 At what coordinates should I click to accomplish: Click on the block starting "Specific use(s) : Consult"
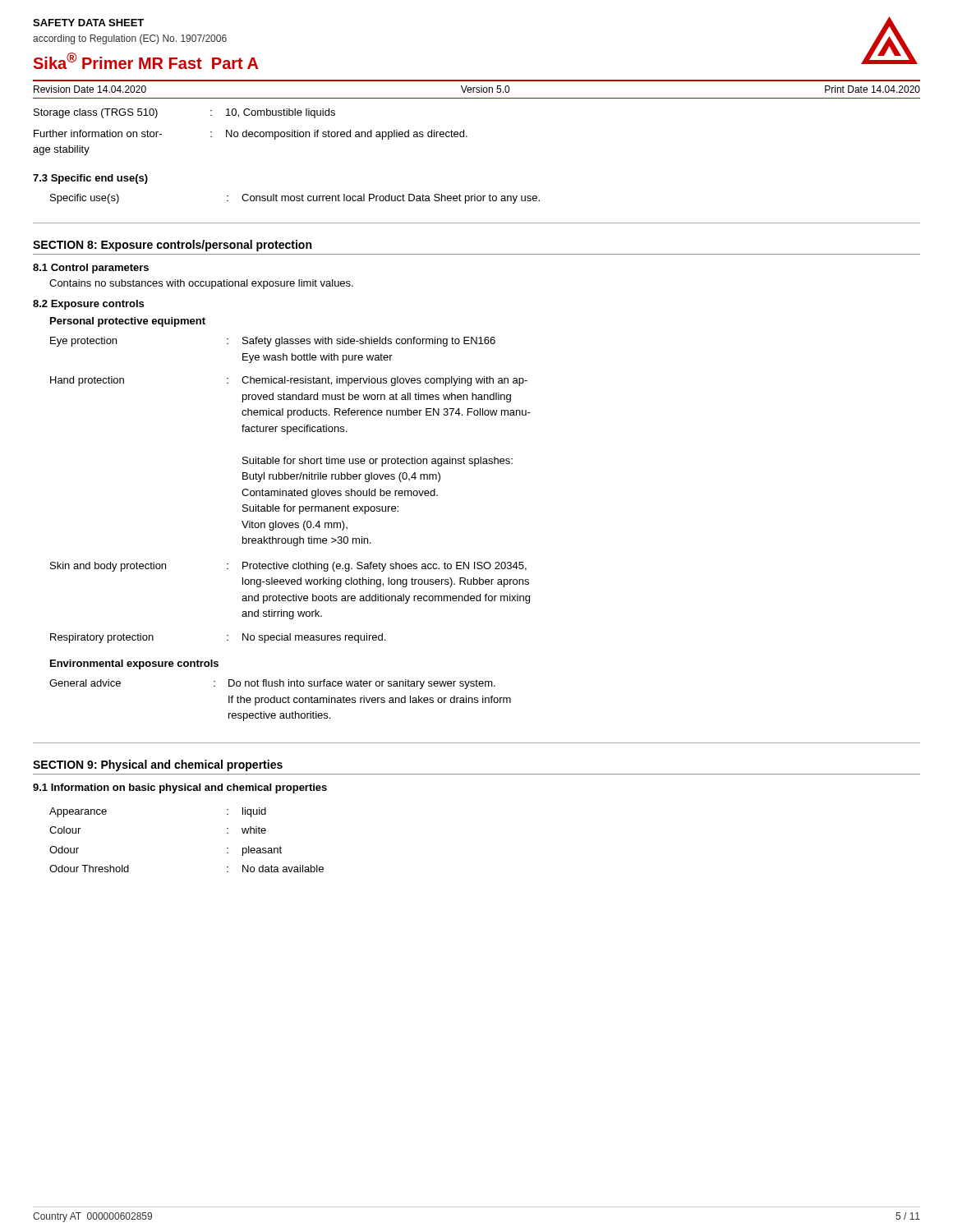pyautogui.click(x=476, y=197)
